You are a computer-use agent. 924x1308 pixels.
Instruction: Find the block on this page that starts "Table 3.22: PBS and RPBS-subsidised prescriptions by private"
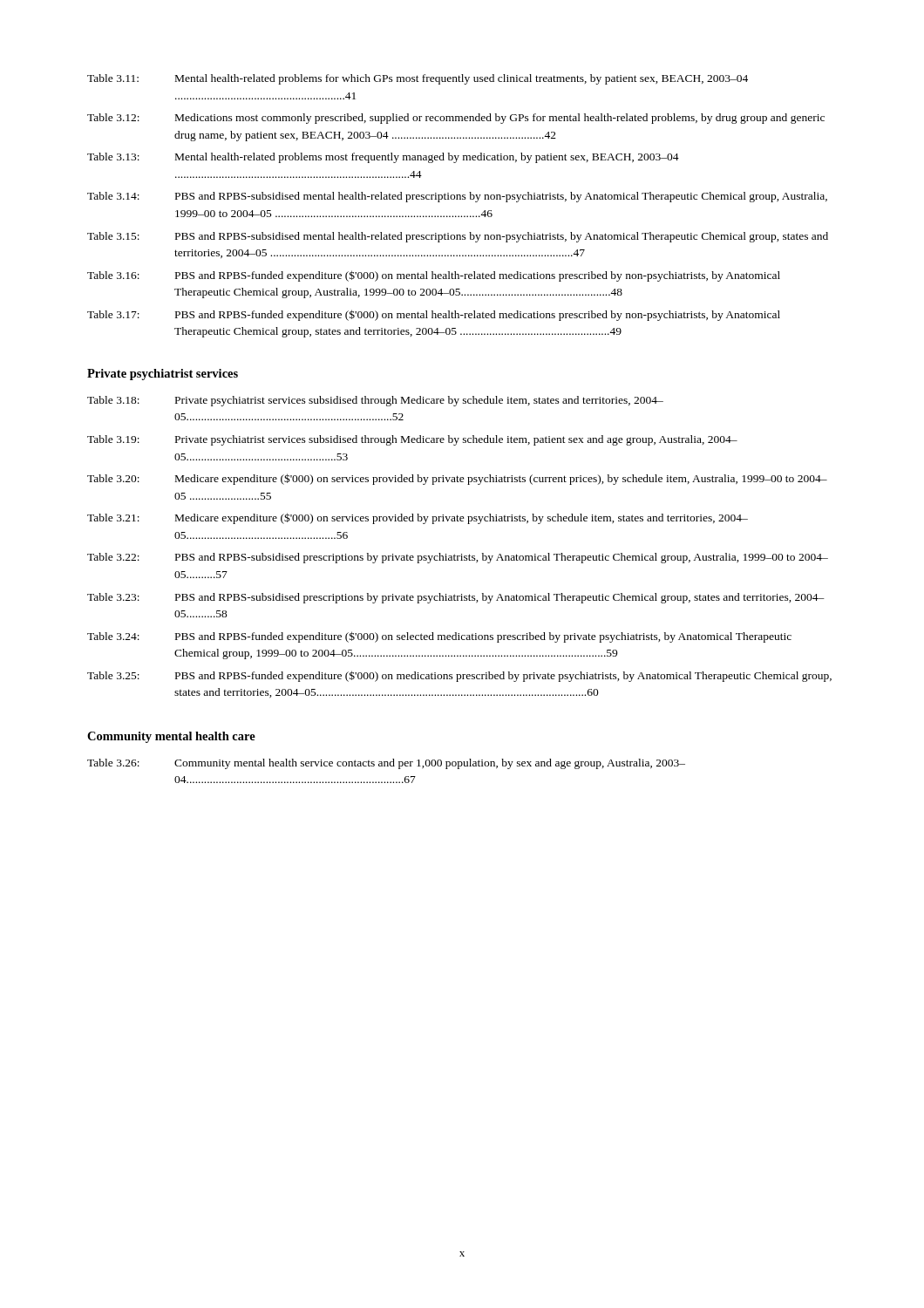[462, 566]
